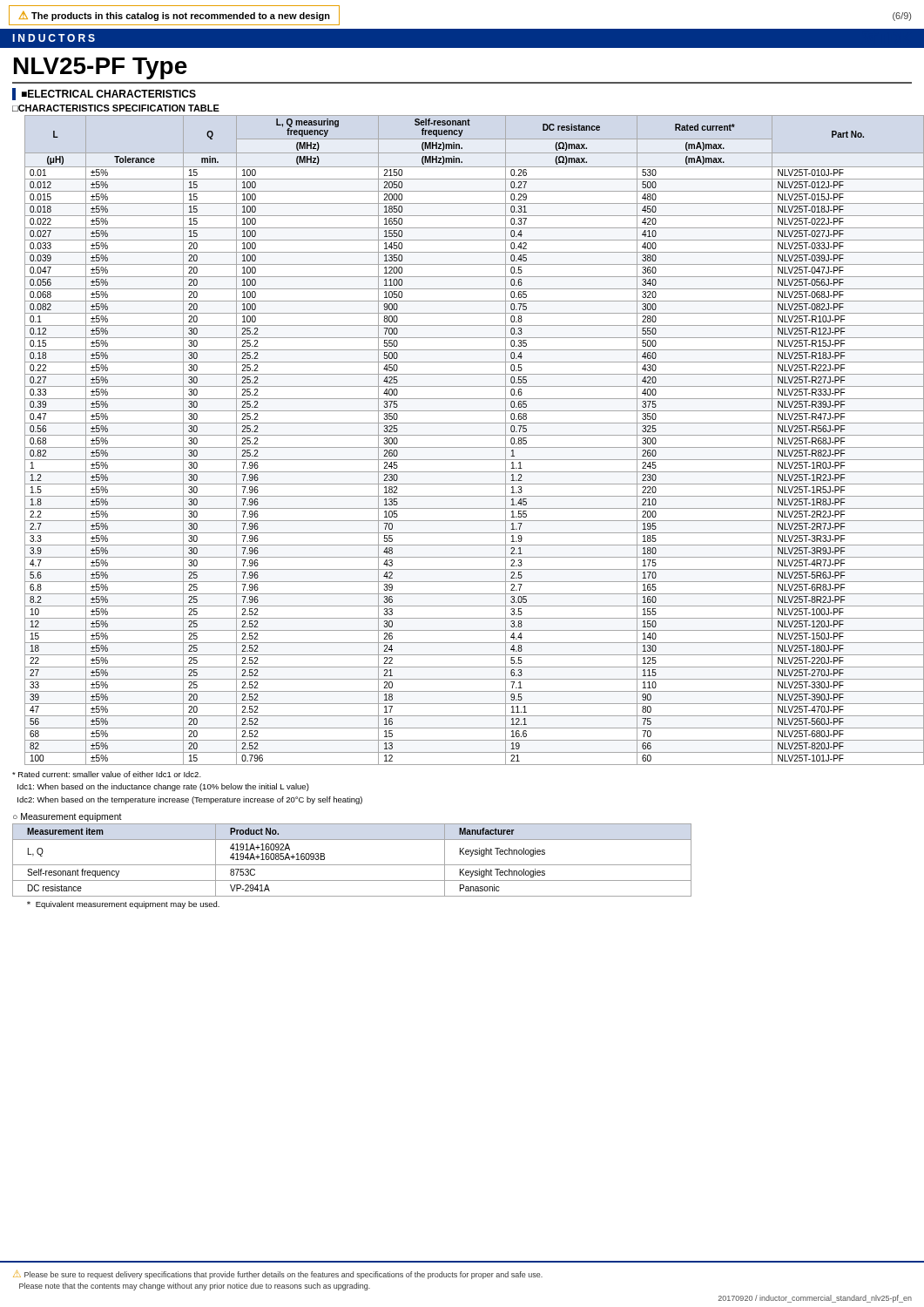Click on the block starting "□CHARACTERISTICS SPECIFICATION TABLE"

point(116,108)
